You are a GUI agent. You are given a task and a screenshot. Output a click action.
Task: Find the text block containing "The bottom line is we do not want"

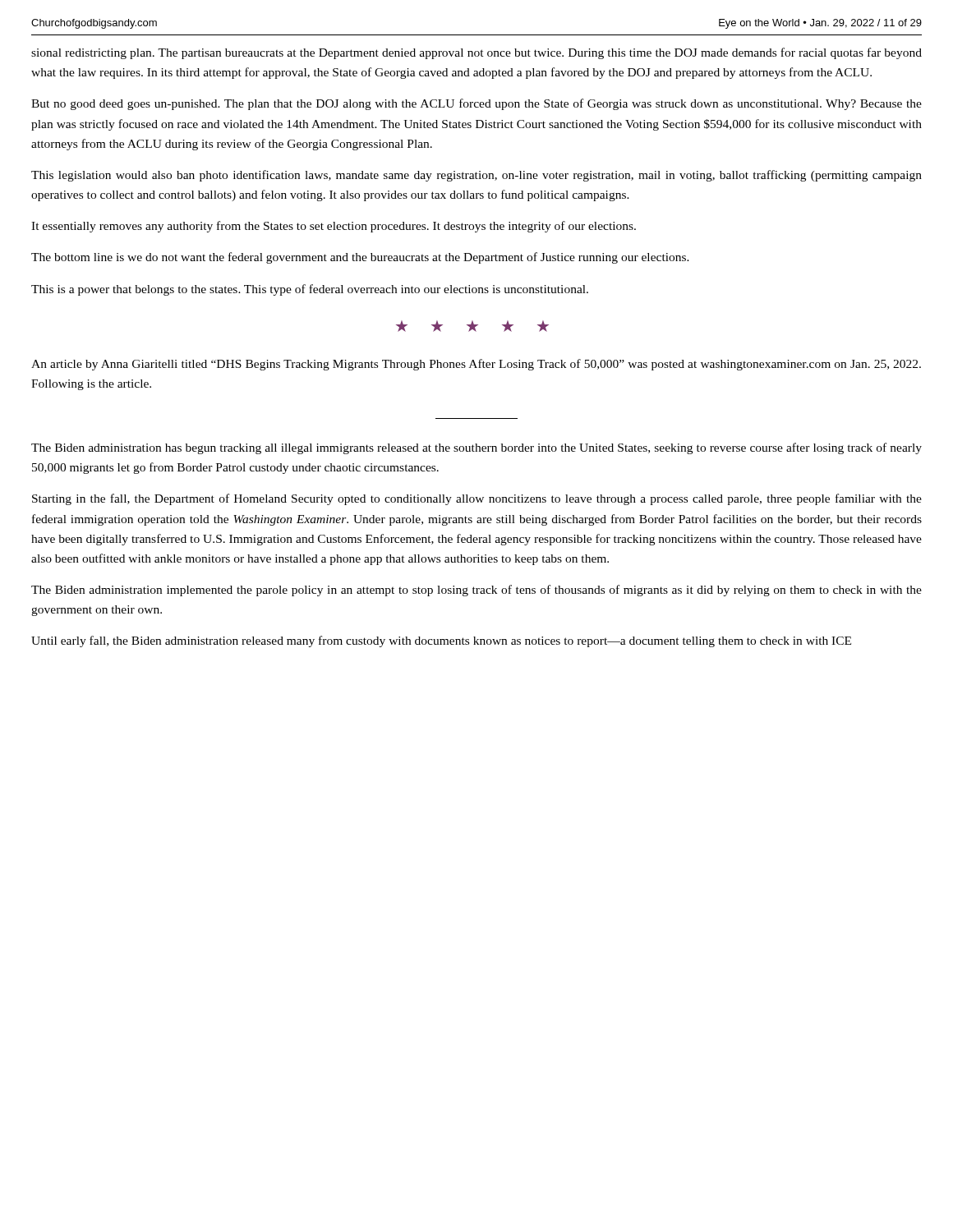[x=360, y=257]
